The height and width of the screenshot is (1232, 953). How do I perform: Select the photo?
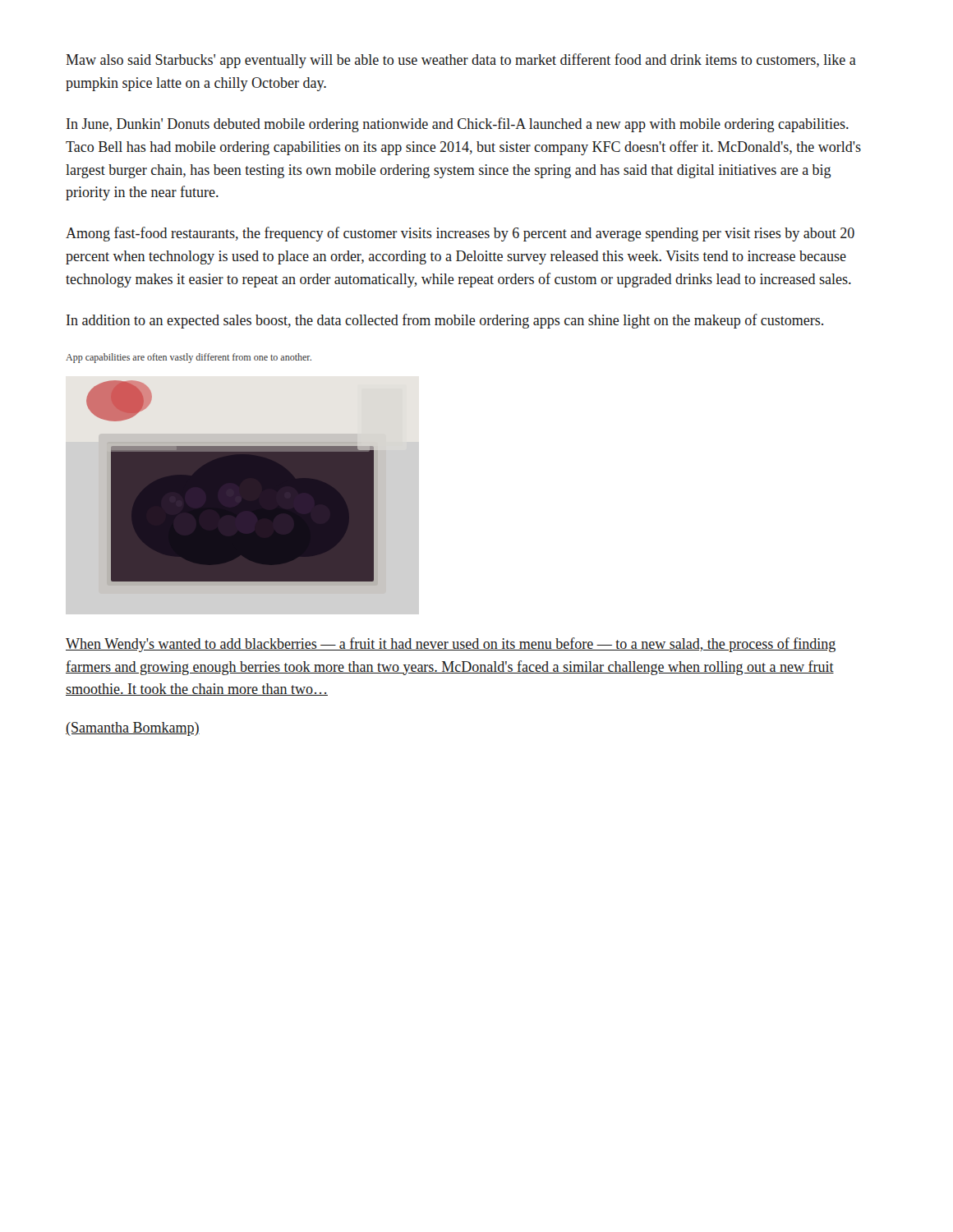472,497
